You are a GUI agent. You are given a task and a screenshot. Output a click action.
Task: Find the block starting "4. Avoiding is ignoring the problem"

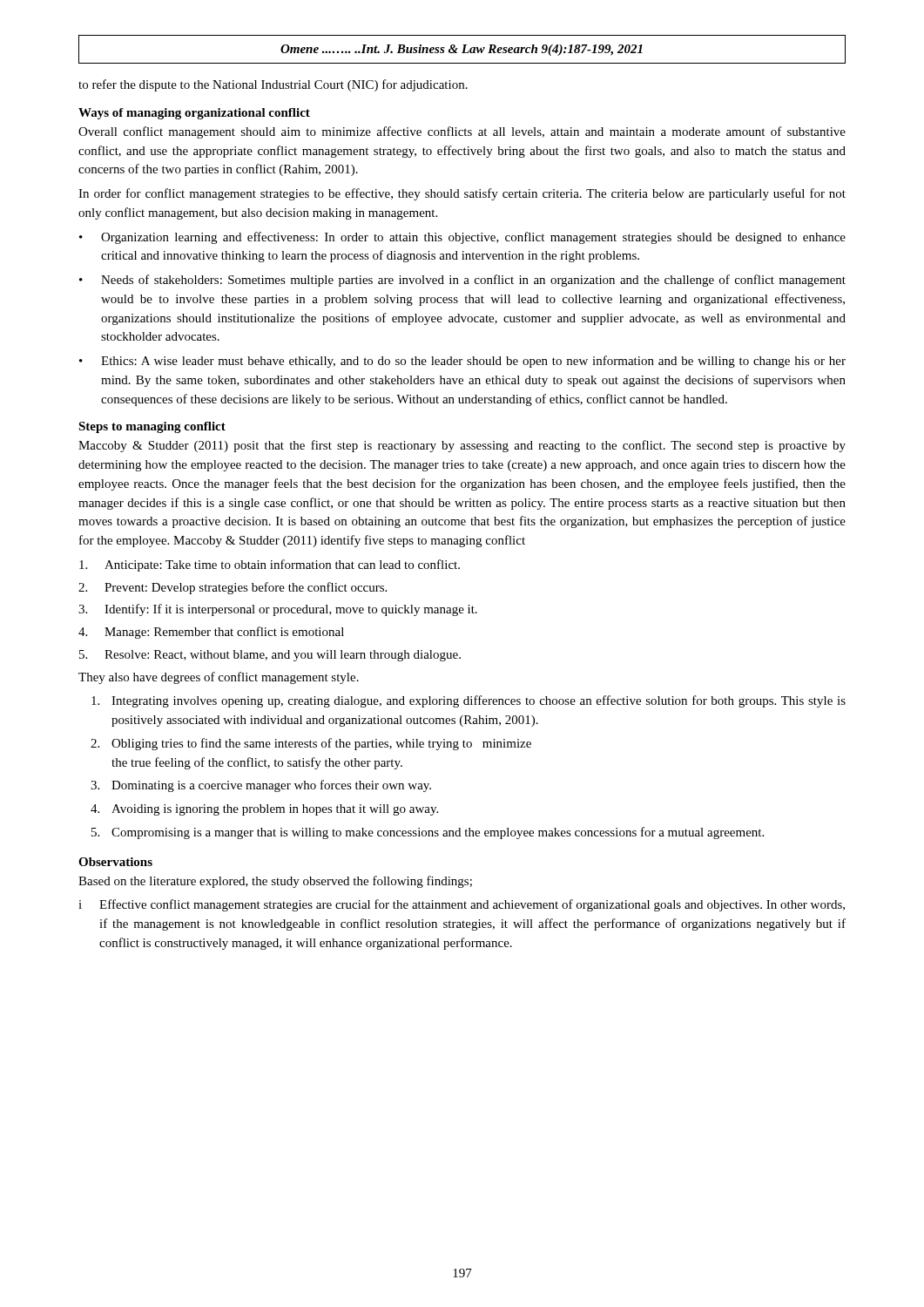[265, 809]
